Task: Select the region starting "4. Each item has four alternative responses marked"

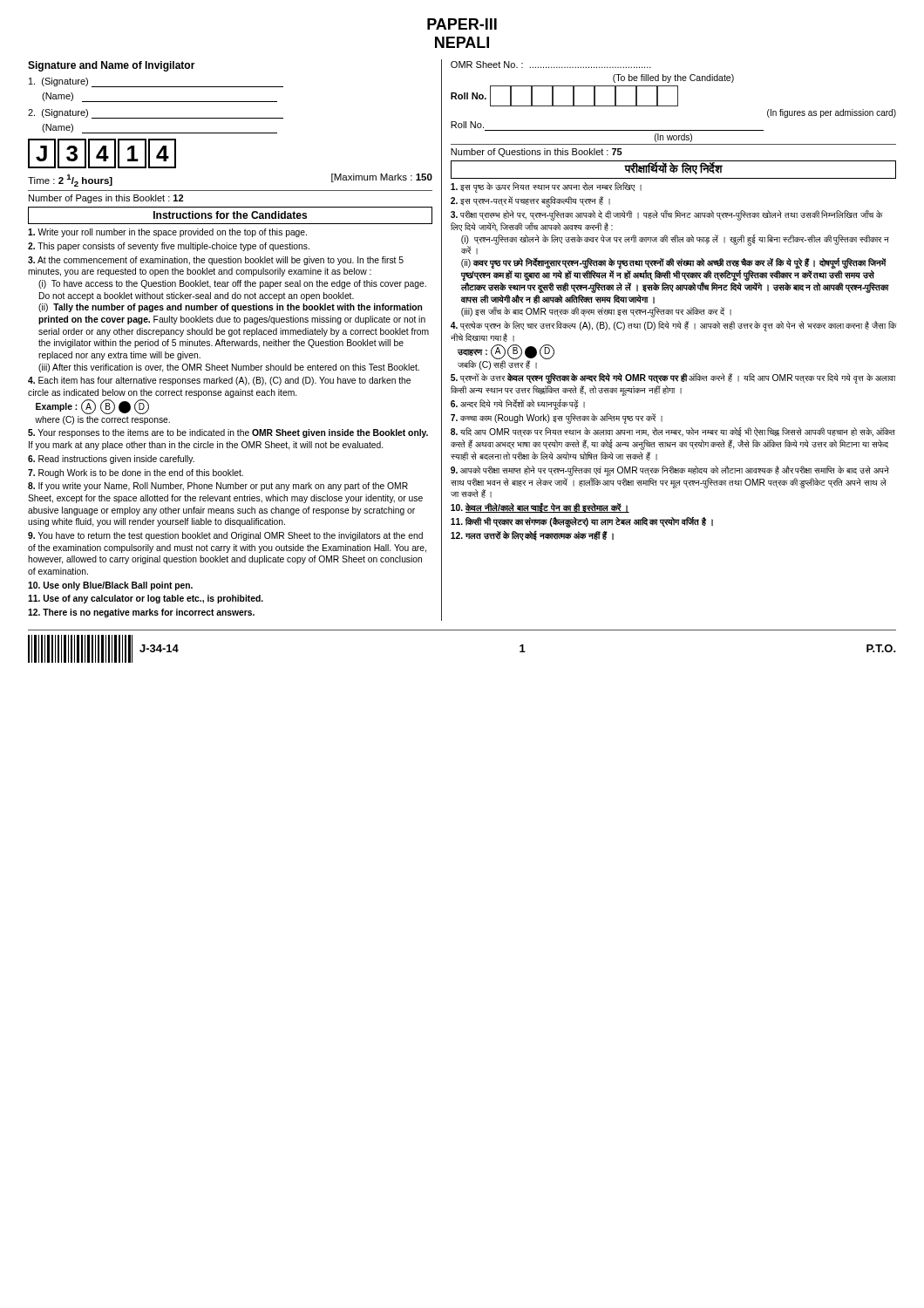Action: pyautogui.click(x=219, y=400)
